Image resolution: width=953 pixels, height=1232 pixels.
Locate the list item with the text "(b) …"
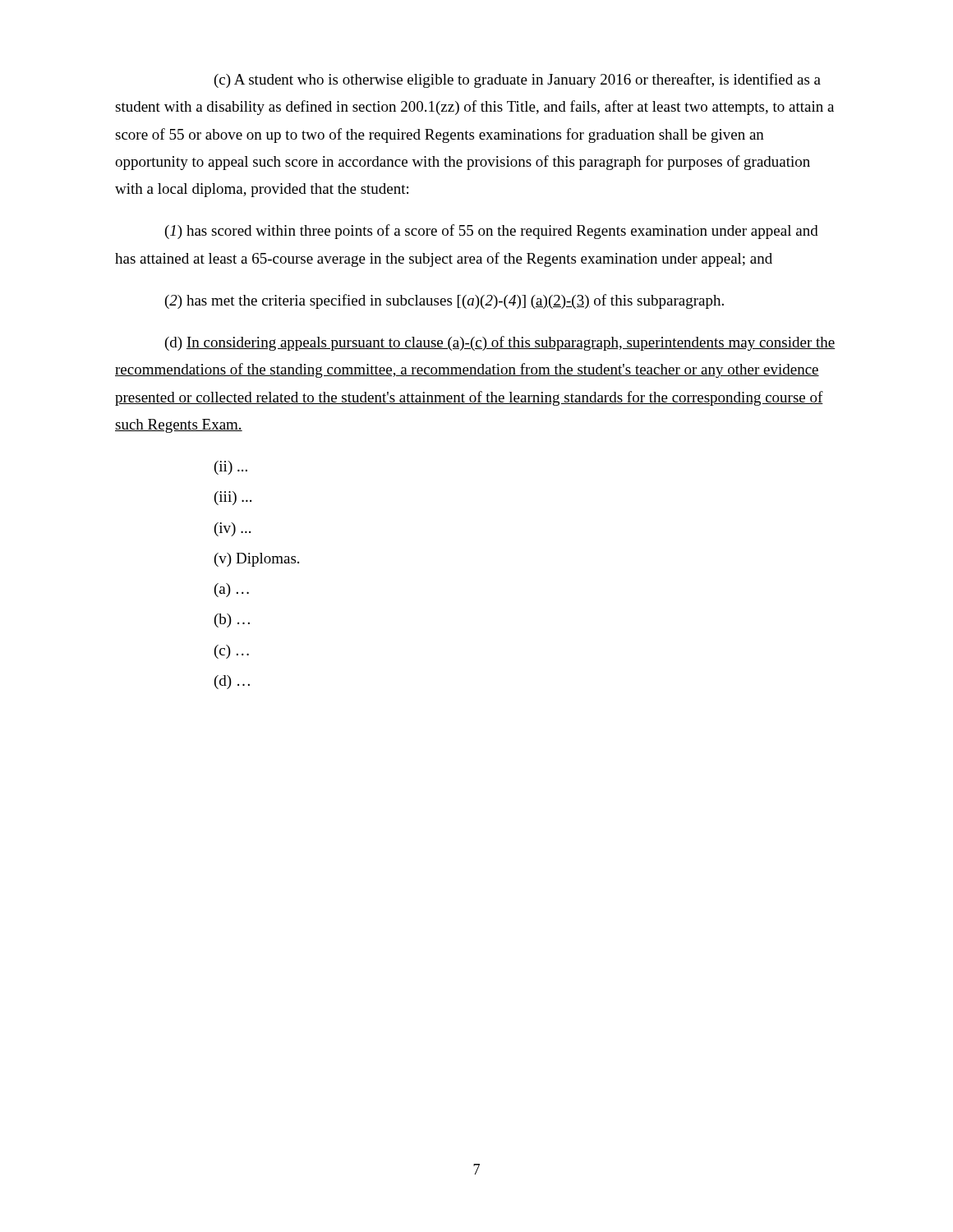click(x=232, y=621)
